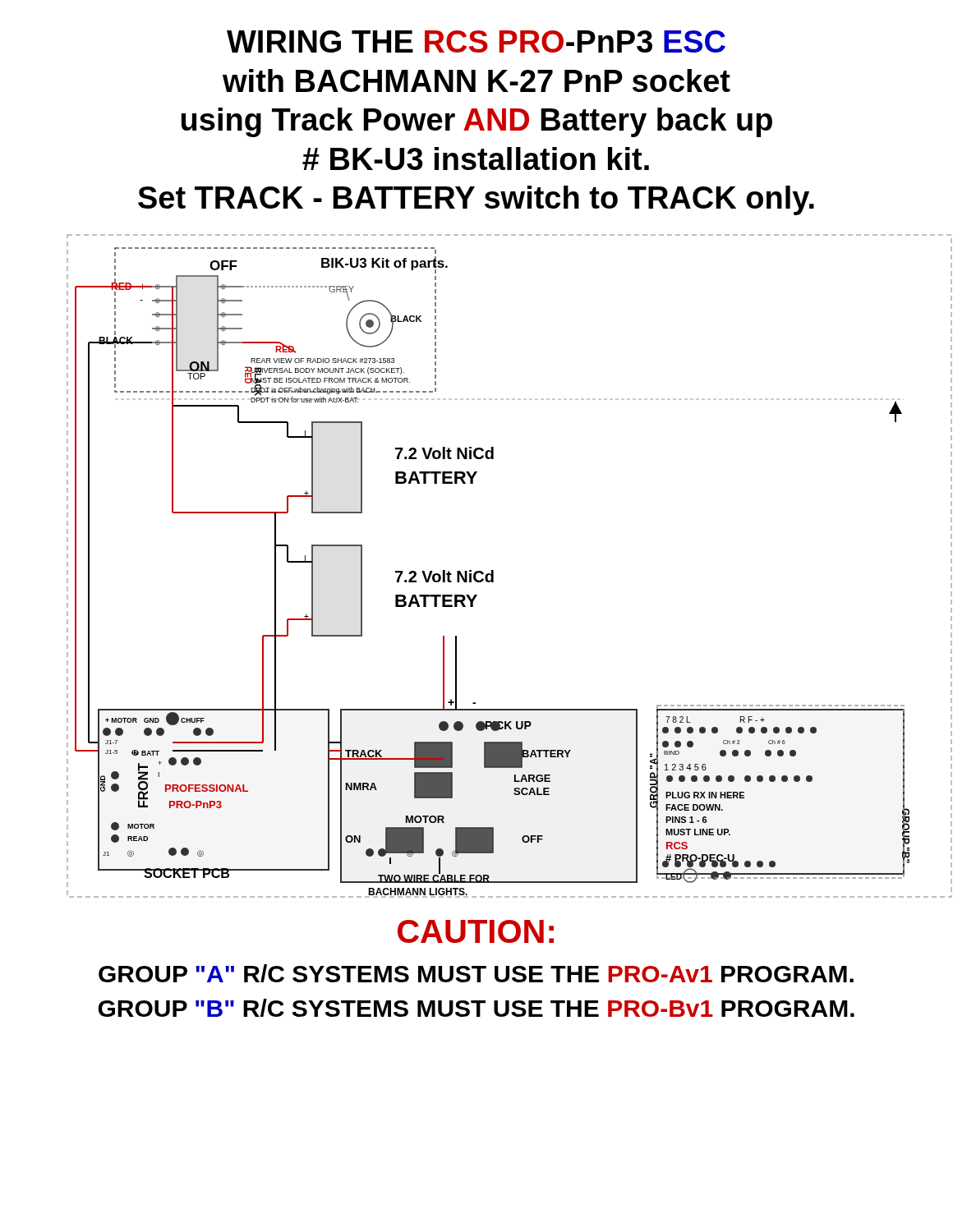Select a engineering diagram
This screenshot has width=953, height=1232.
pyautogui.click(x=509, y=565)
